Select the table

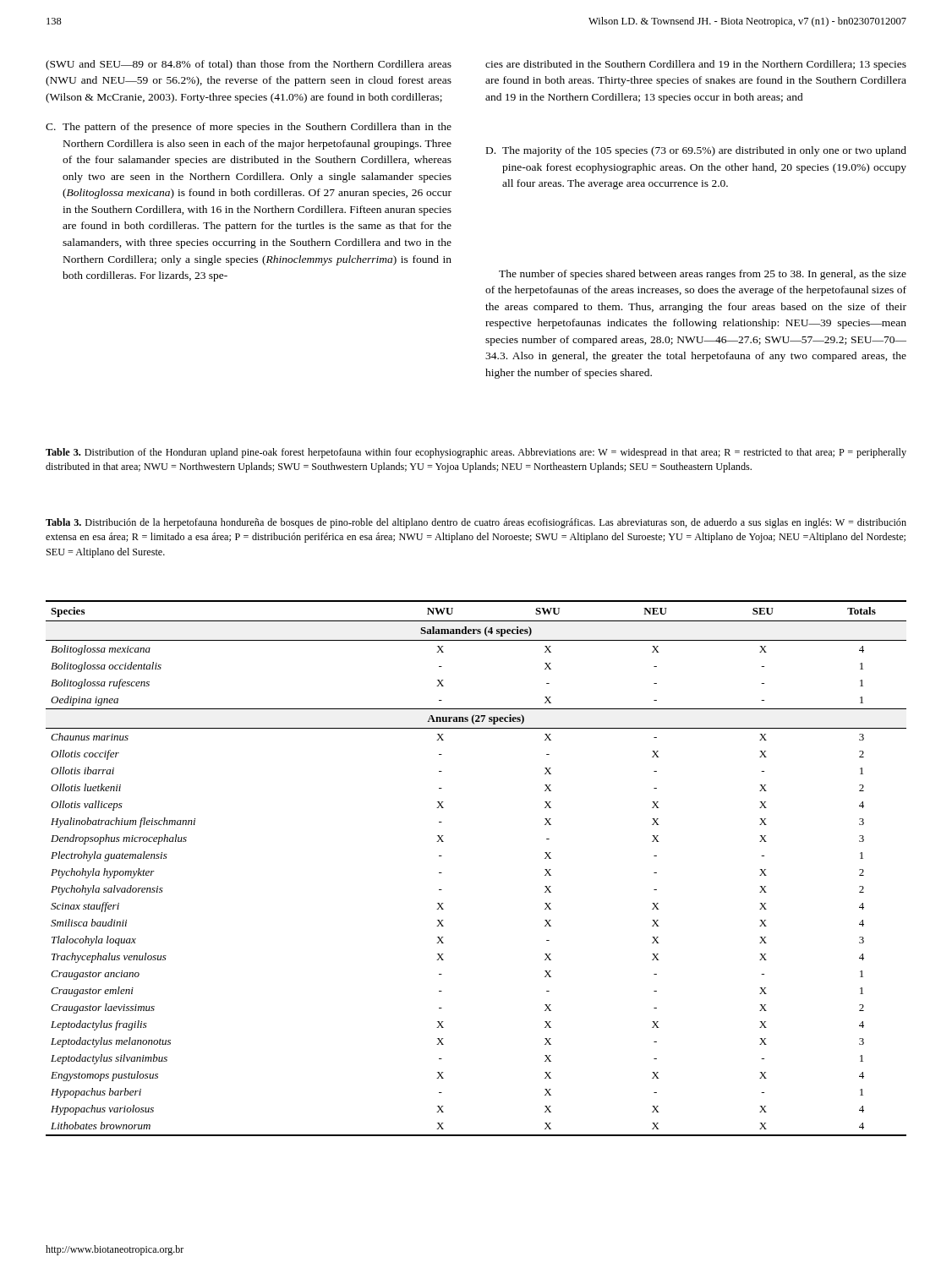476,868
